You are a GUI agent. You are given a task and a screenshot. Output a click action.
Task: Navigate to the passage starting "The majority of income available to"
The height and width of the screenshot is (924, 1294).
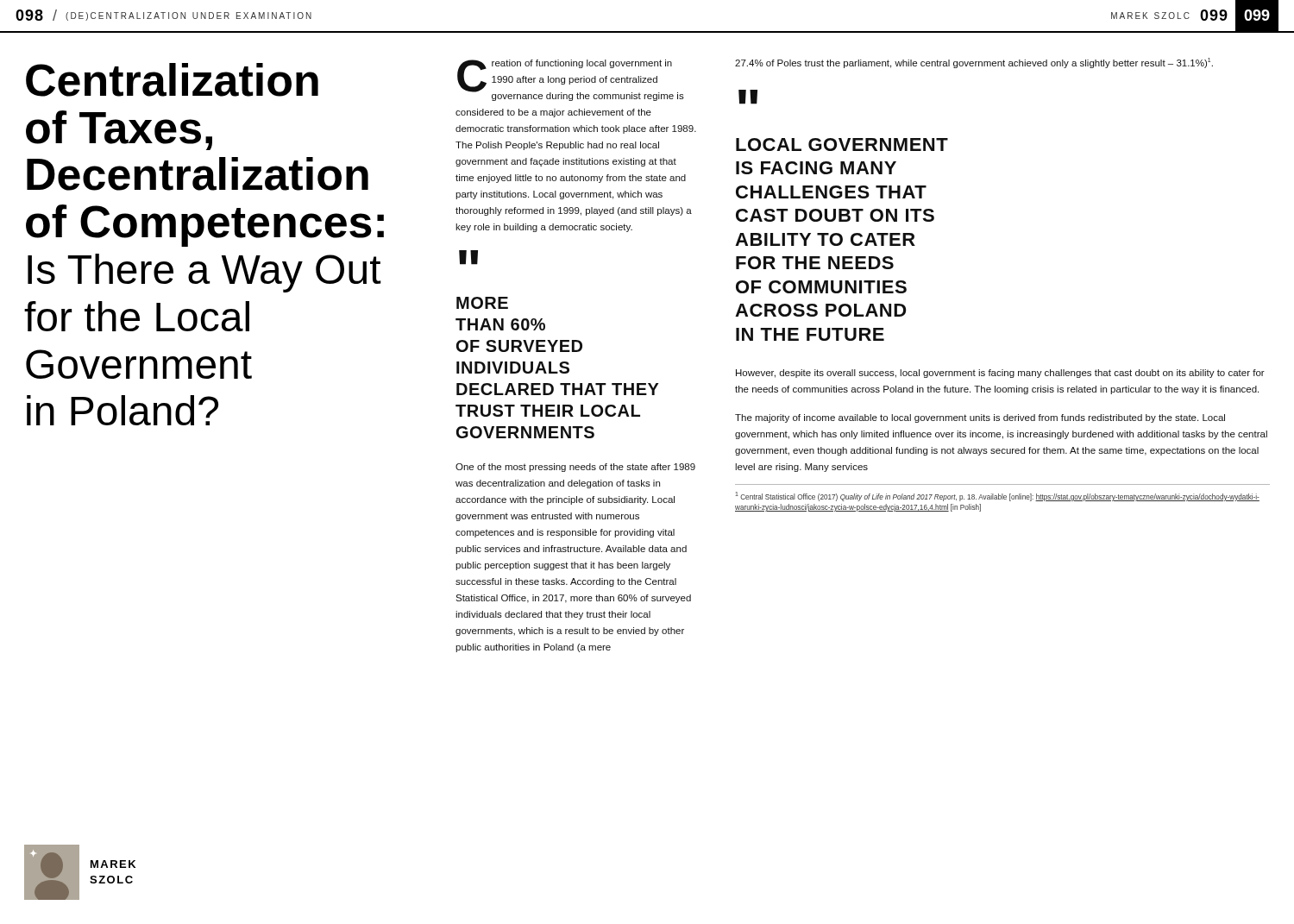(1001, 442)
